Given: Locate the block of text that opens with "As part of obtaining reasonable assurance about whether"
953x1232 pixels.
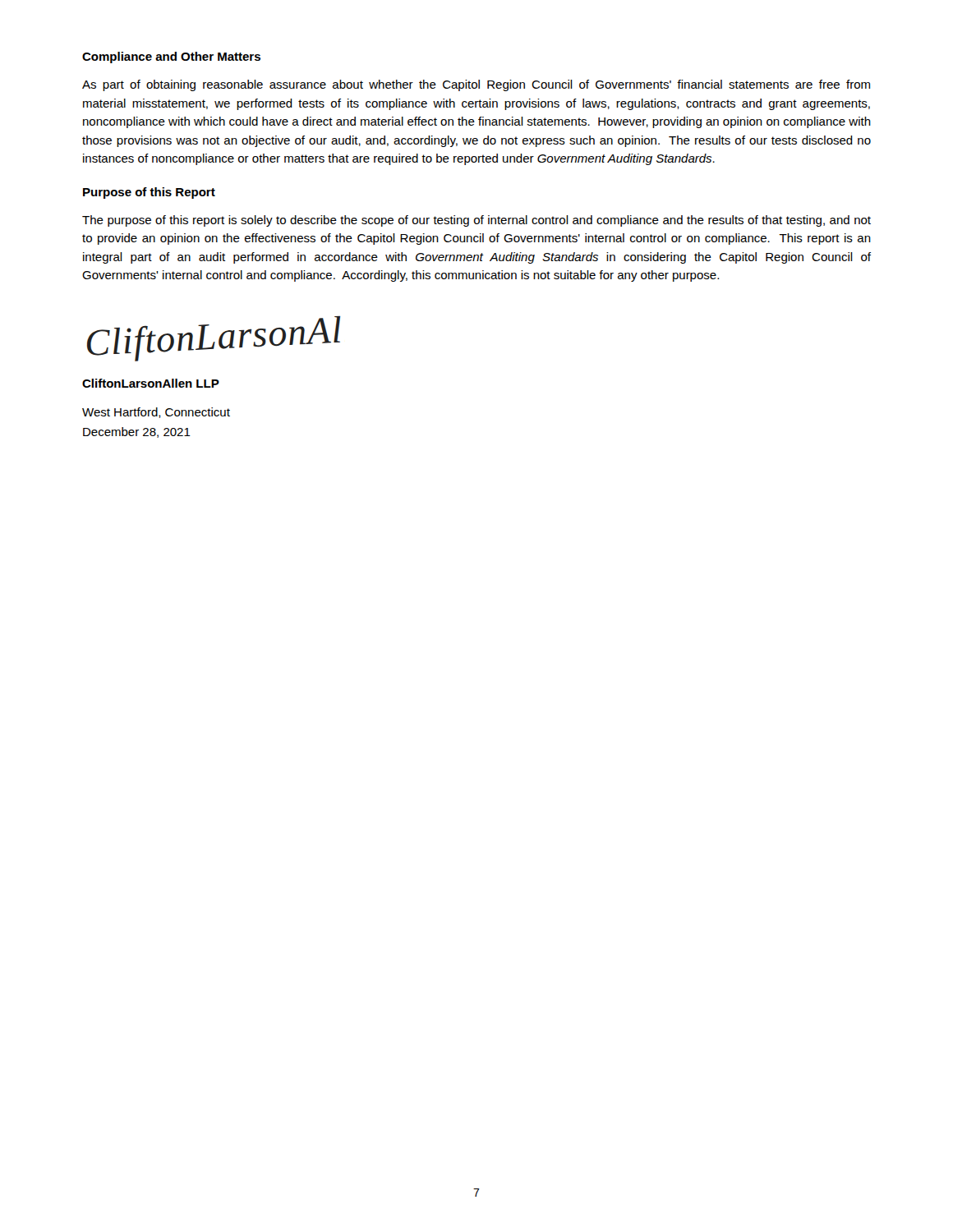Looking at the screenshot, I should [476, 122].
